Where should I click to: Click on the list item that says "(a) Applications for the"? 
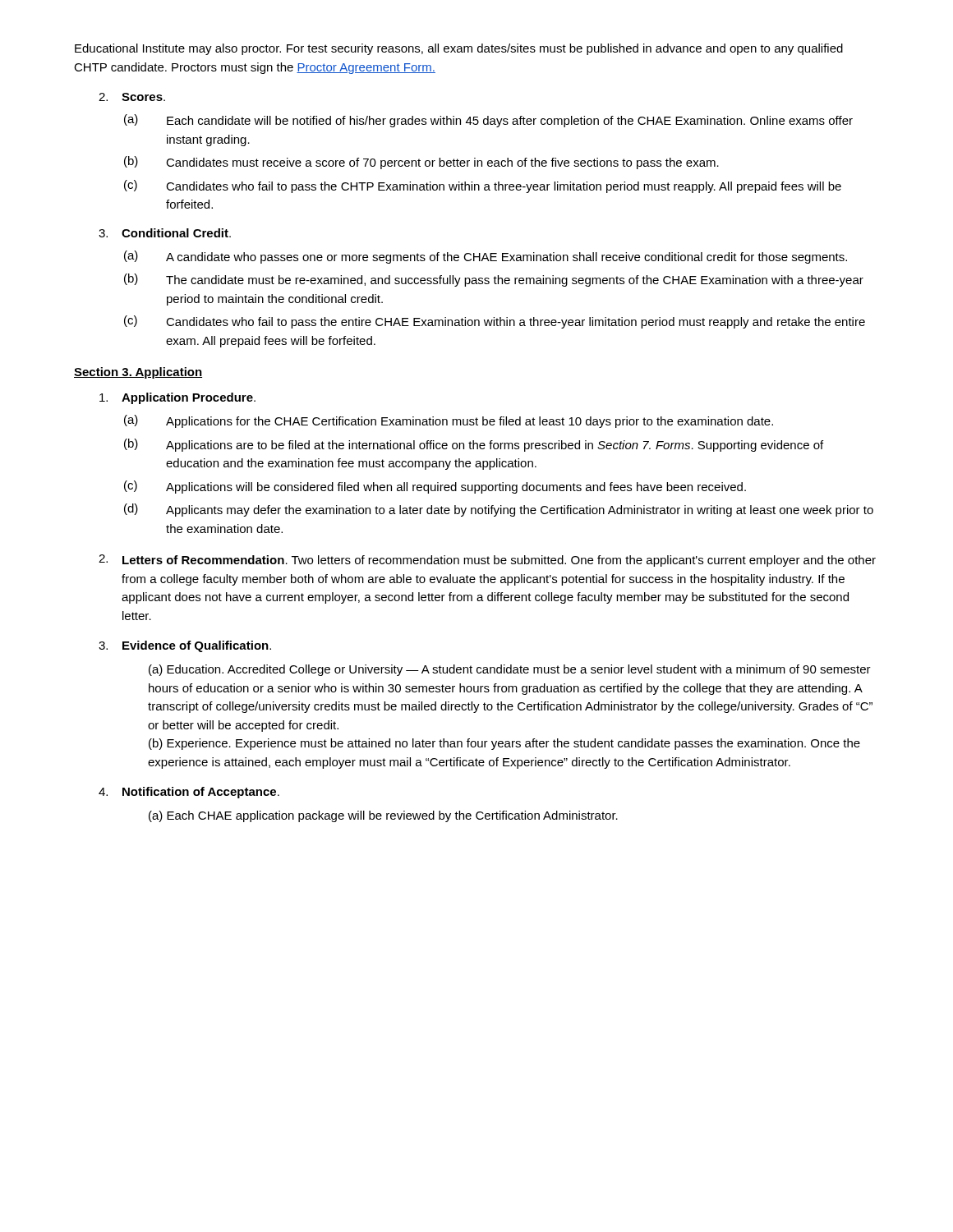point(501,422)
